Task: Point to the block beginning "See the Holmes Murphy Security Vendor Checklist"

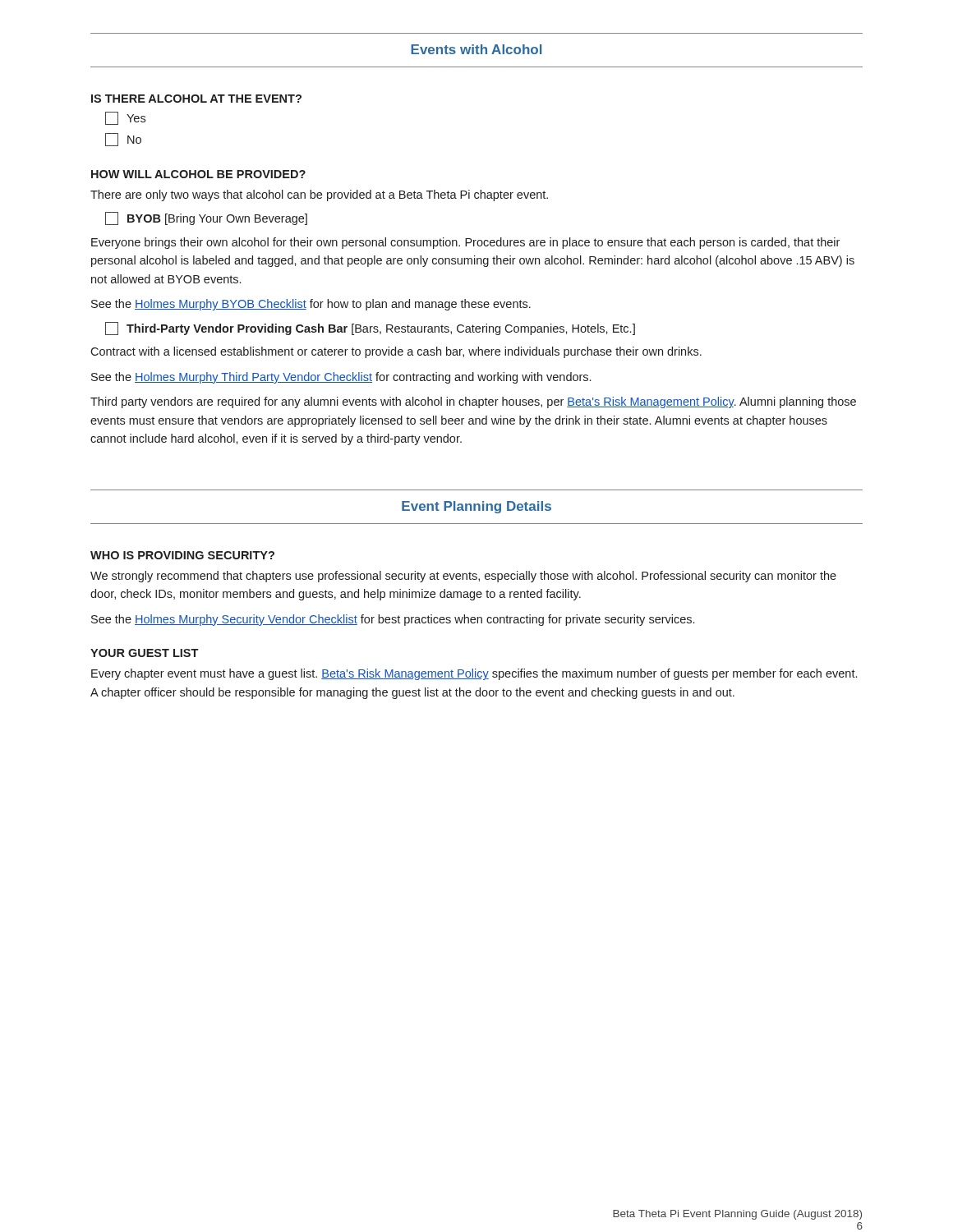Action: click(476, 619)
